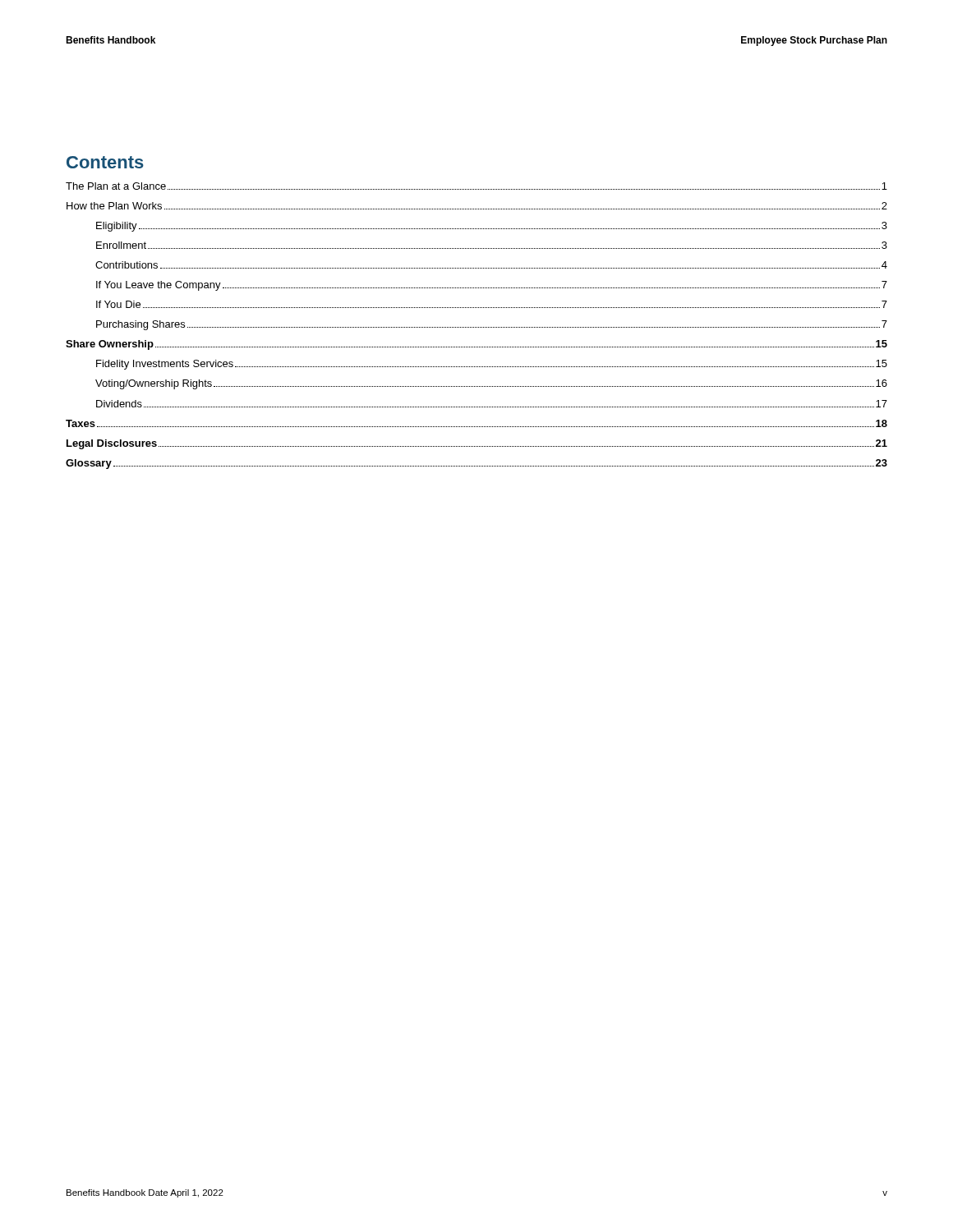The height and width of the screenshot is (1232, 953).
Task: Select the passage starting "Enrollment 3"
Action: [476, 246]
